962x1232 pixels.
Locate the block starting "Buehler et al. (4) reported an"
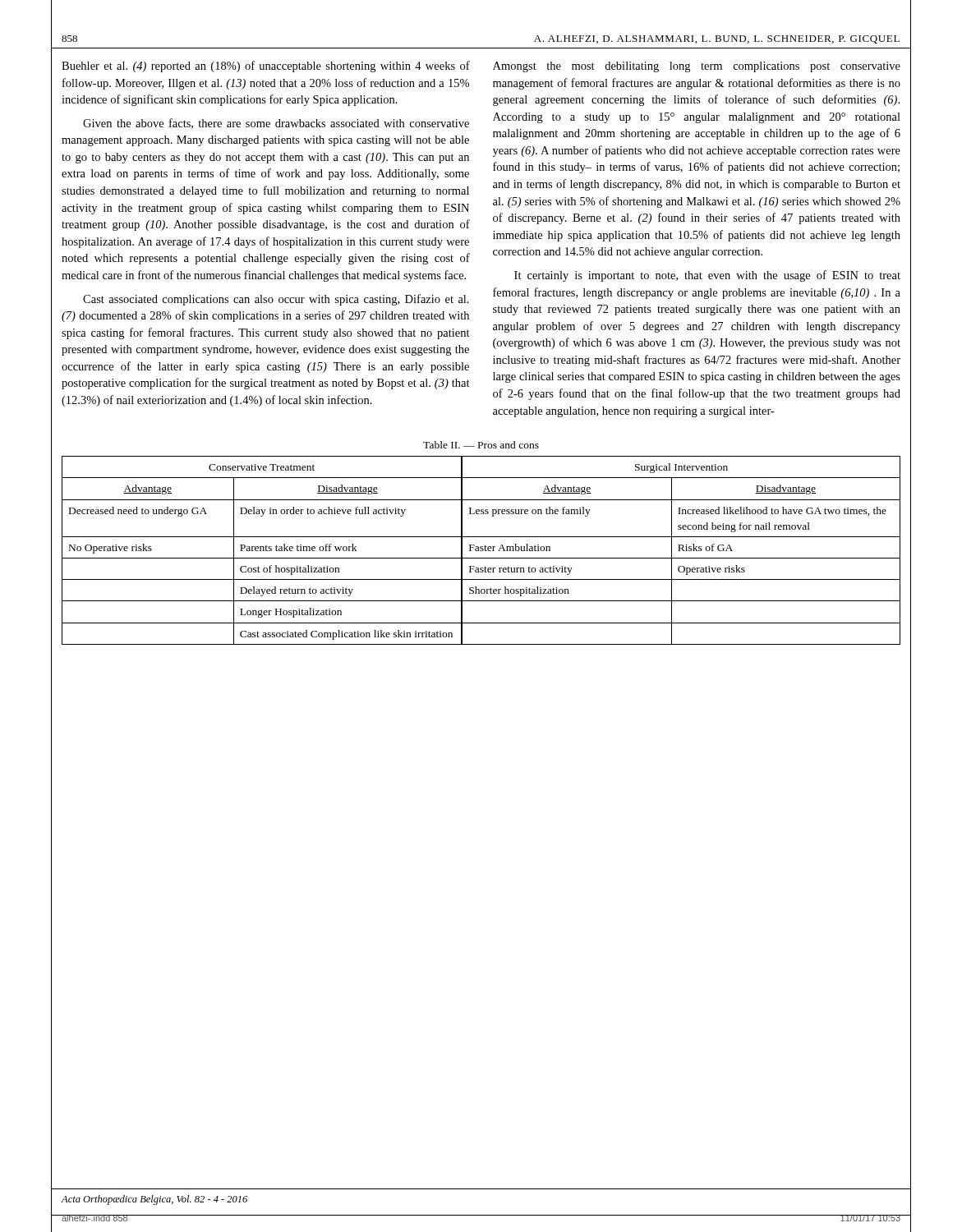(x=266, y=83)
